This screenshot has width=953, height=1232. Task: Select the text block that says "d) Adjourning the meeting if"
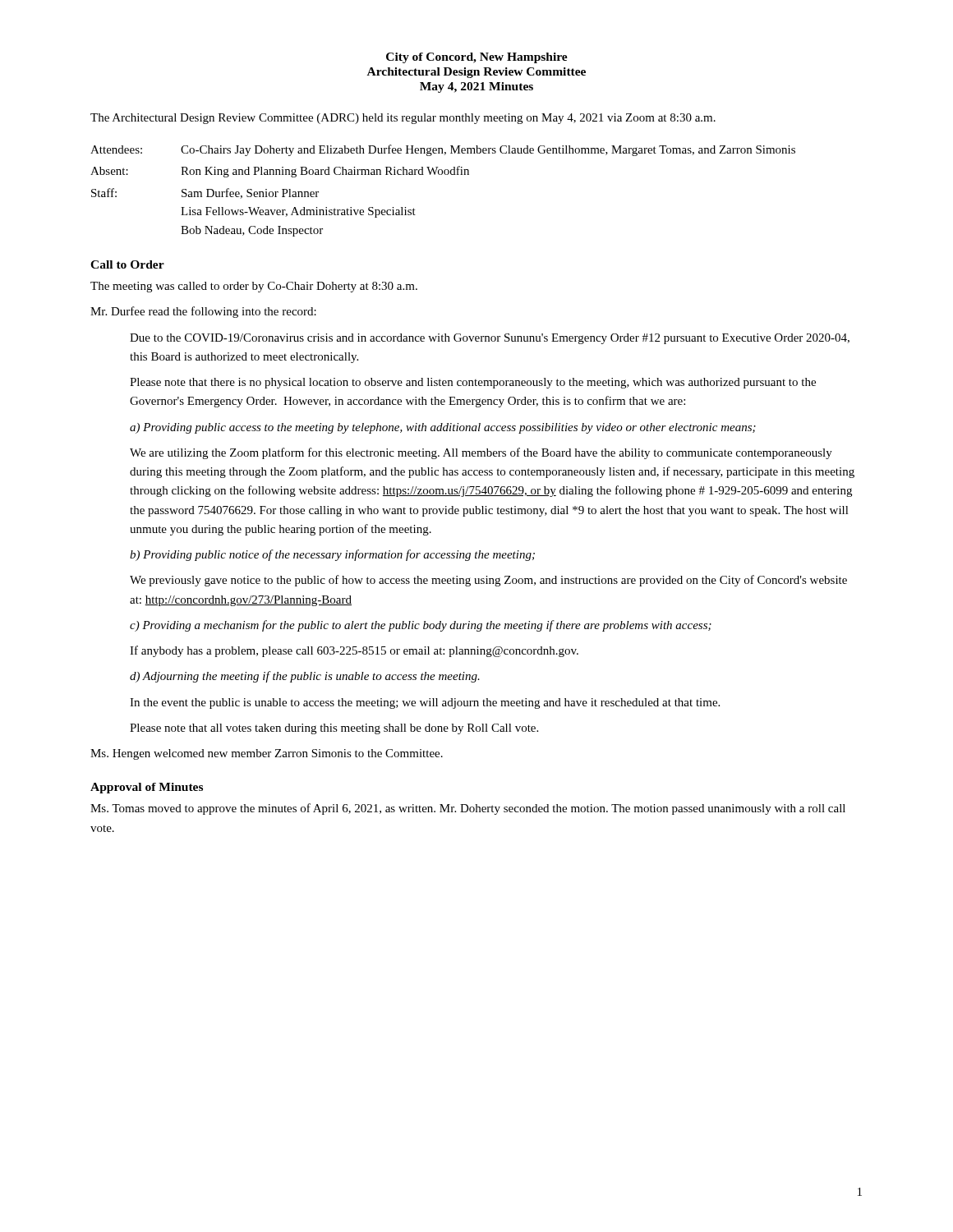pyautogui.click(x=305, y=676)
